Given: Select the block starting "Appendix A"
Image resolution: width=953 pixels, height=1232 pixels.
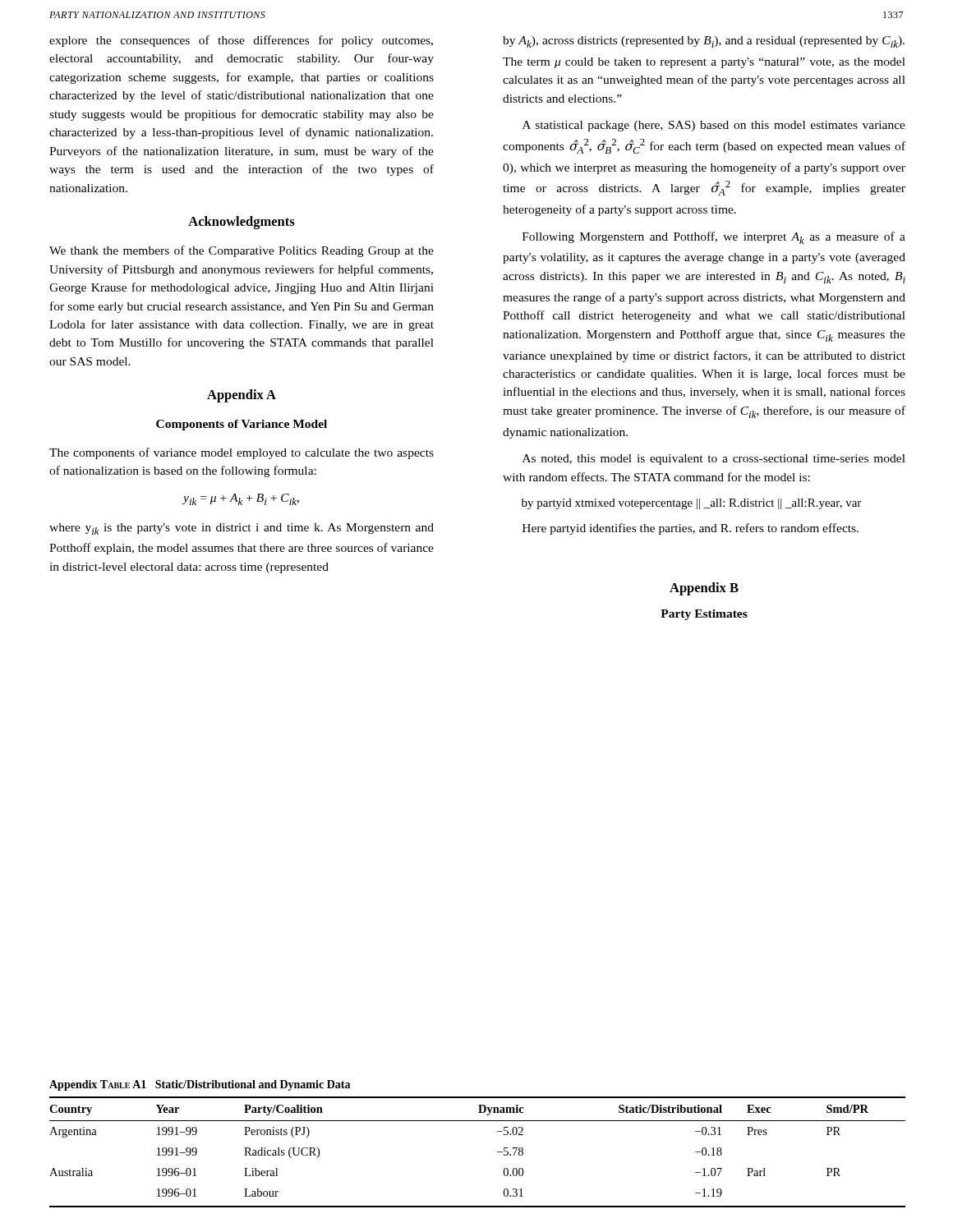Looking at the screenshot, I should (242, 395).
